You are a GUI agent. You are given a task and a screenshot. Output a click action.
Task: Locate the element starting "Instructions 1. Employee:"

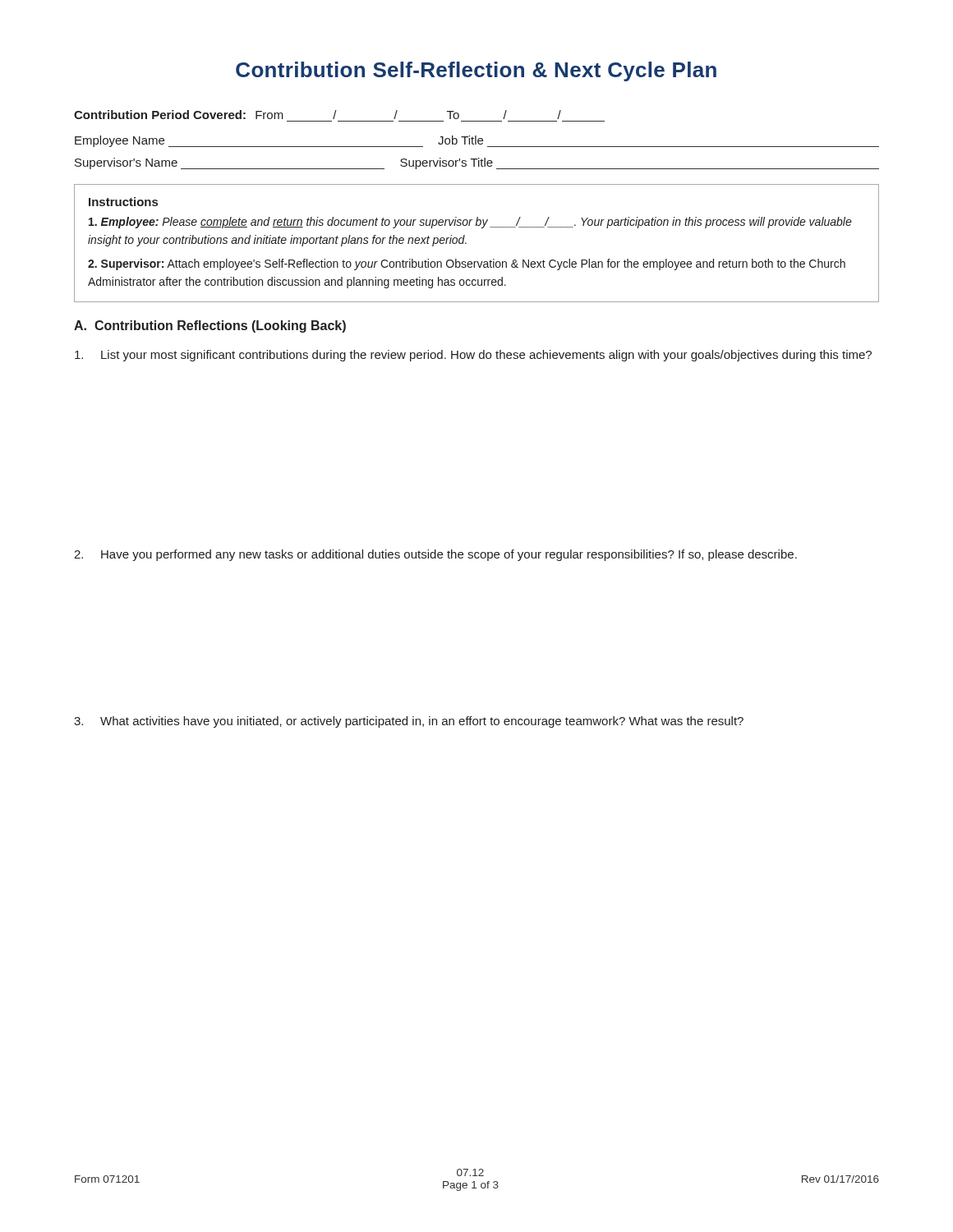[x=476, y=243]
